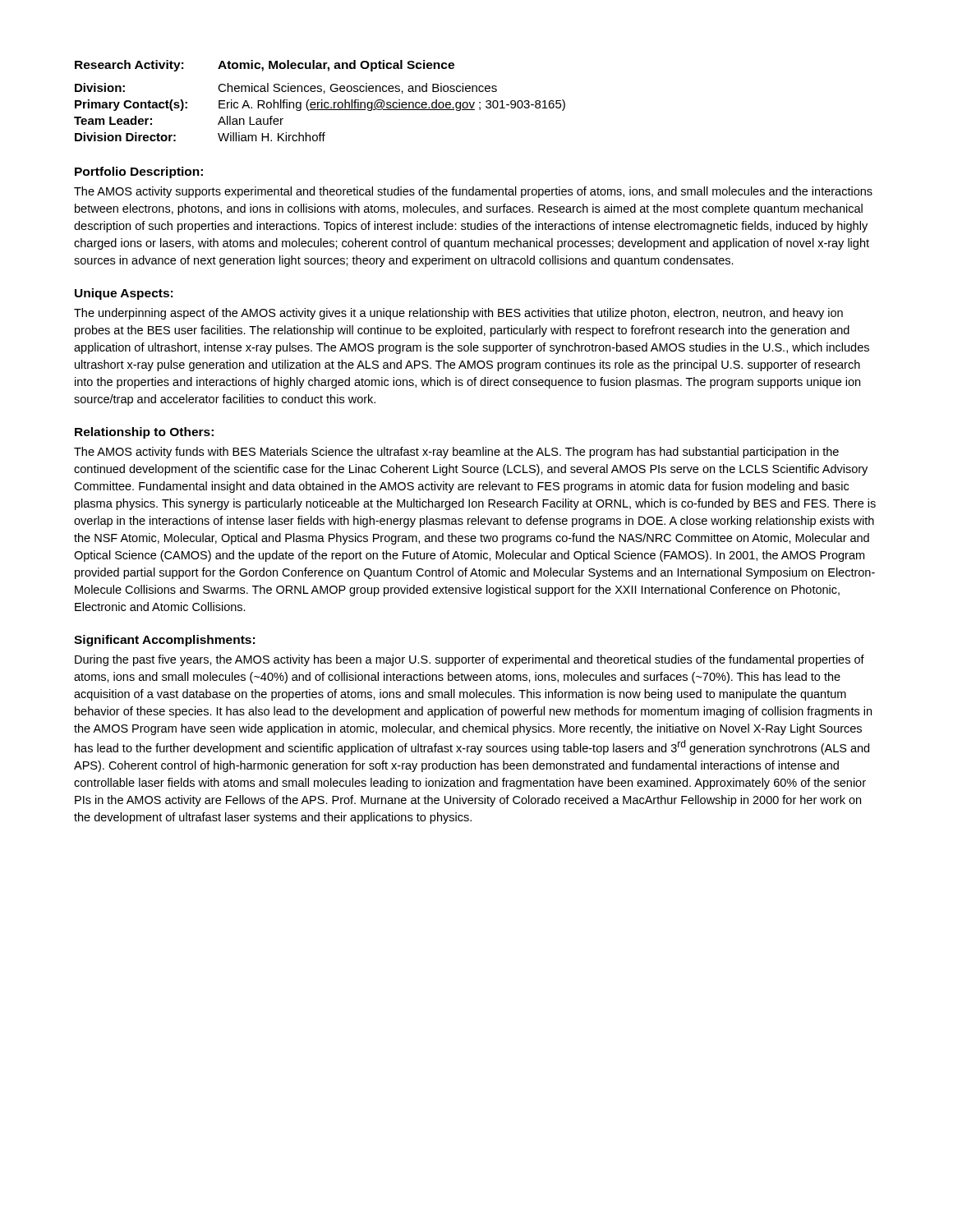Where is the passage that starts "The underpinning aspect of the AMOS activity"?
953x1232 pixels.
pyautogui.click(x=476, y=357)
